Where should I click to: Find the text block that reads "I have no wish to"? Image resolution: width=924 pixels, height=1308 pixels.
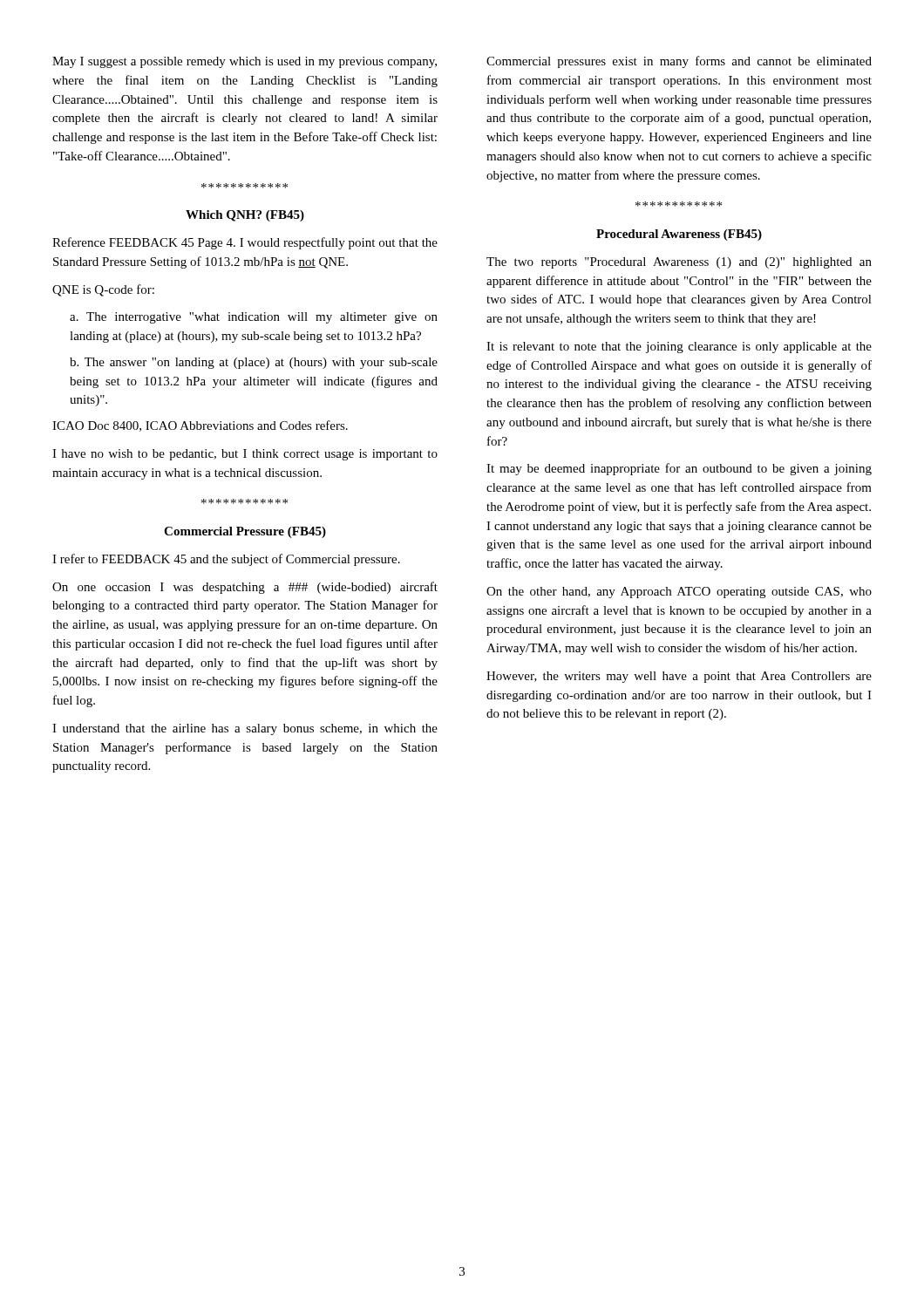(245, 463)
